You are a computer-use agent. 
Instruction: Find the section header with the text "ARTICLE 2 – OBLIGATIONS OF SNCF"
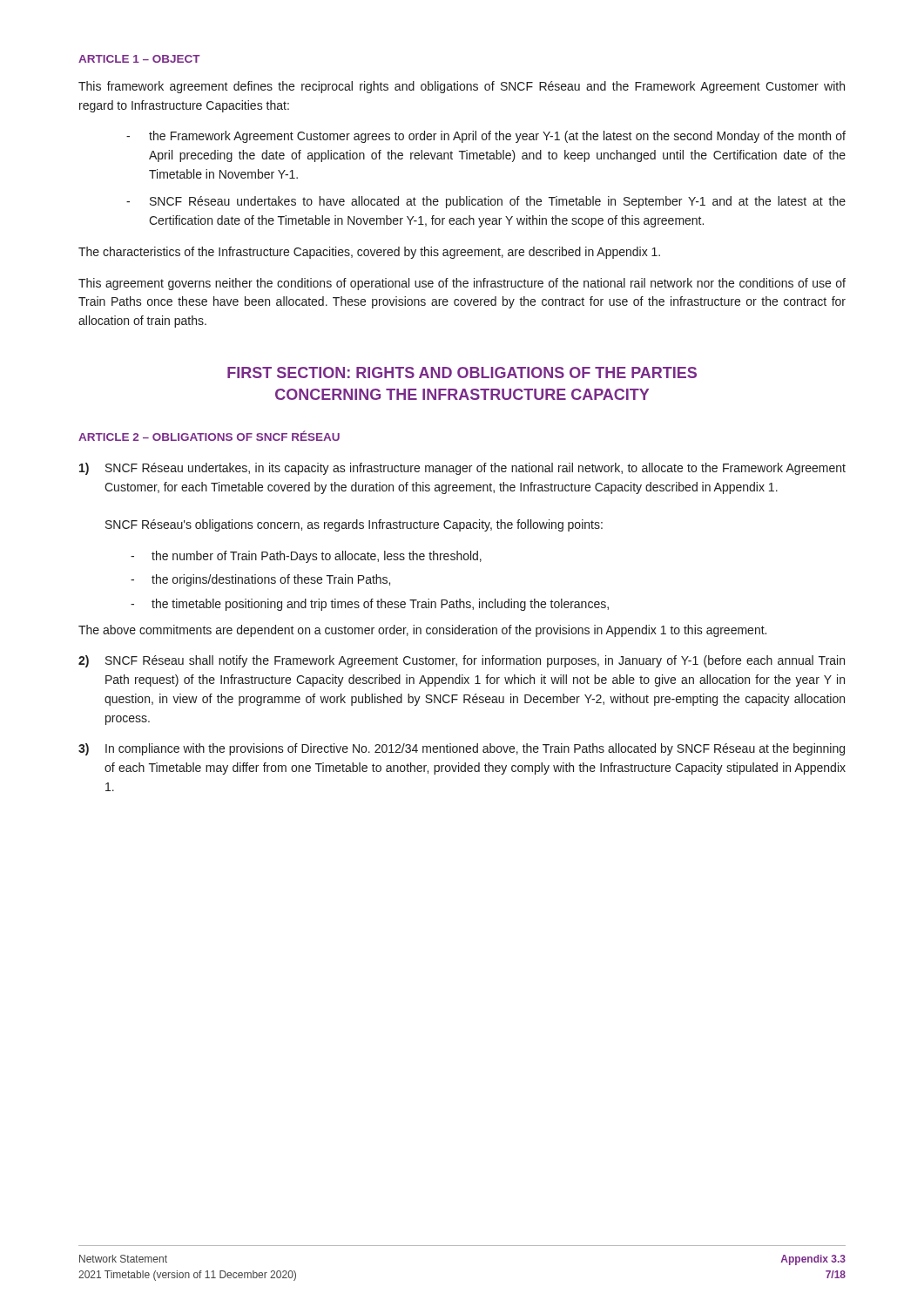pyautogui.click(x=209, y=437)
